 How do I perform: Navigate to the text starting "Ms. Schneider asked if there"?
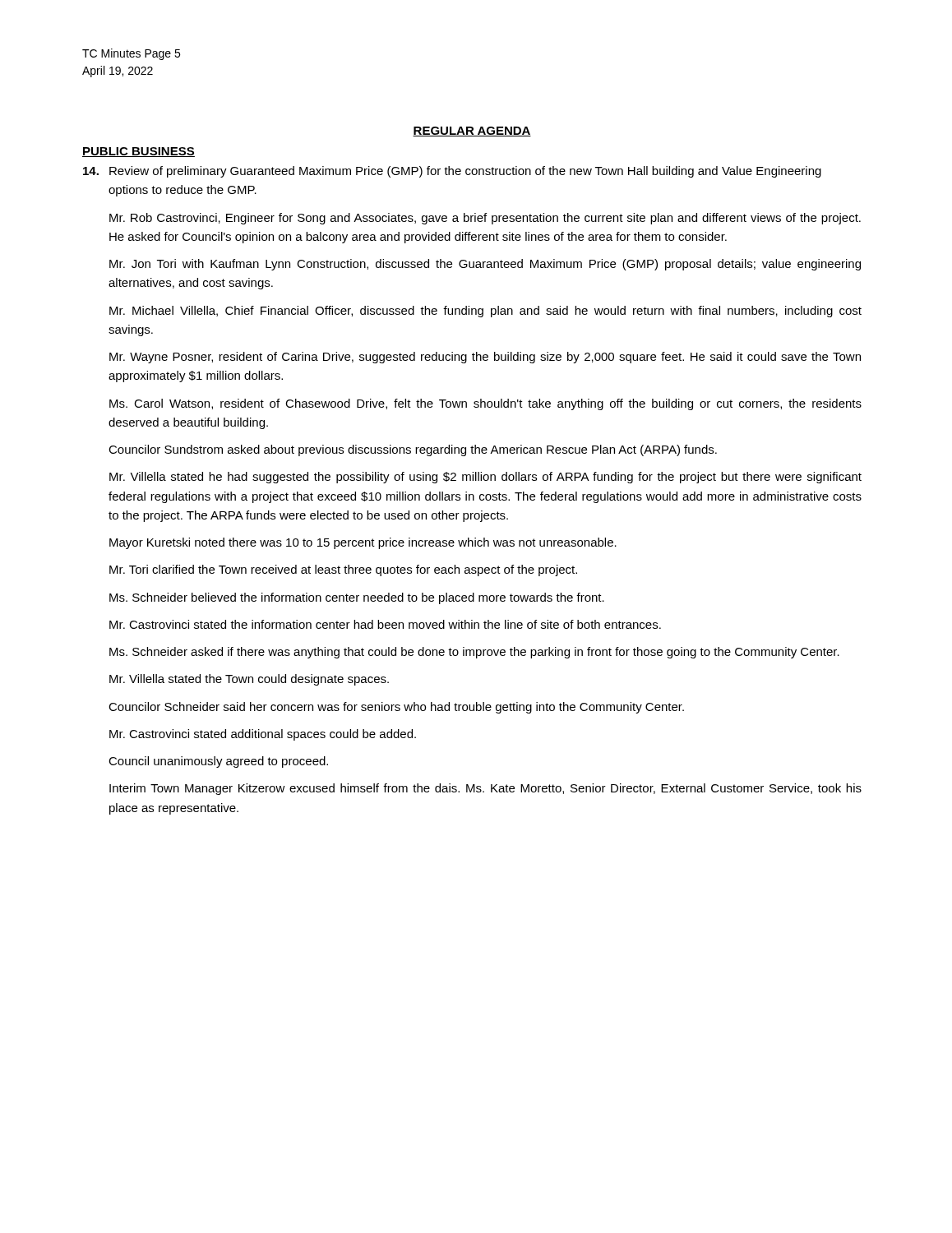tap(474, 651)
